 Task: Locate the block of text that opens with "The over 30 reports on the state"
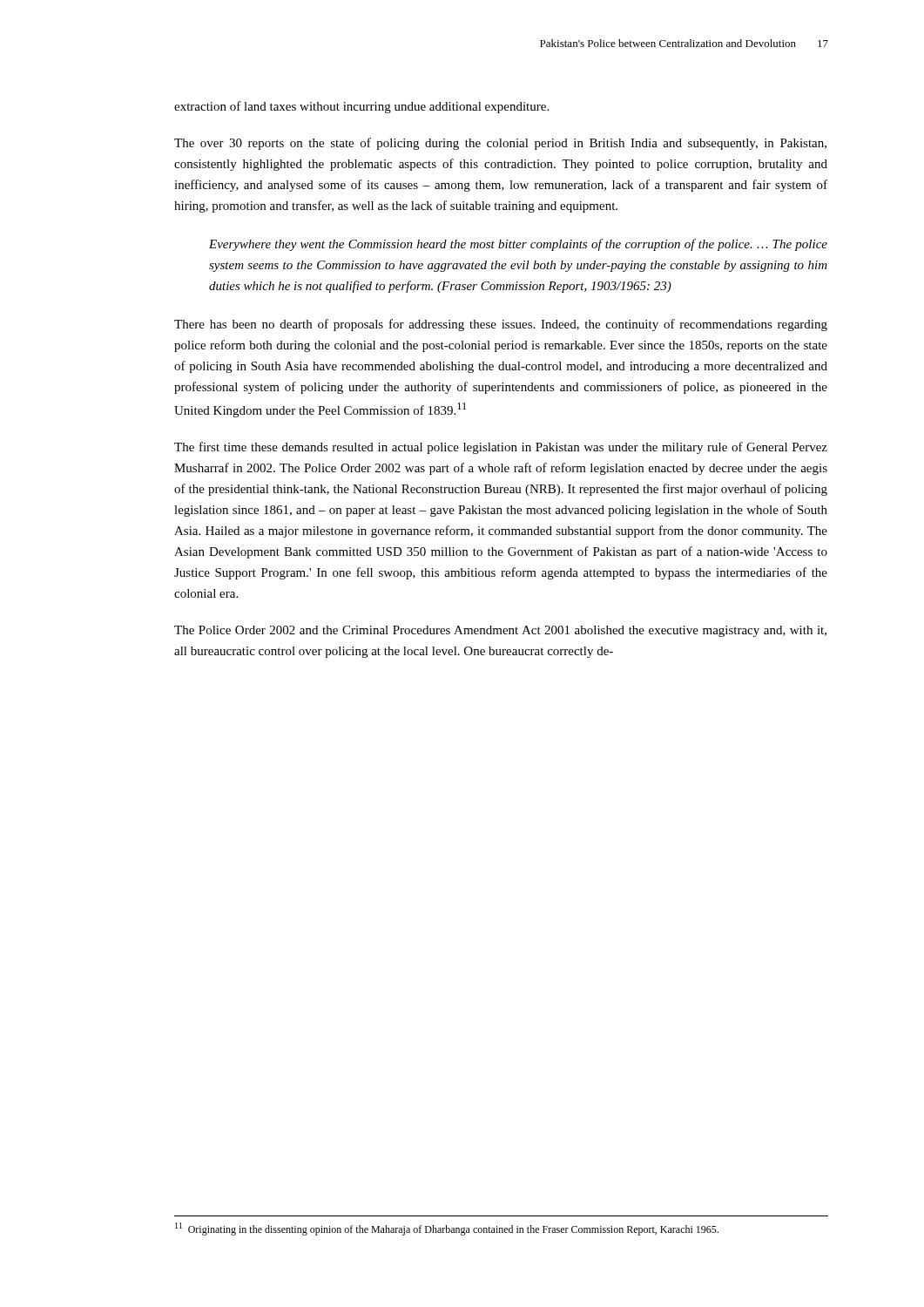[501, 174]
